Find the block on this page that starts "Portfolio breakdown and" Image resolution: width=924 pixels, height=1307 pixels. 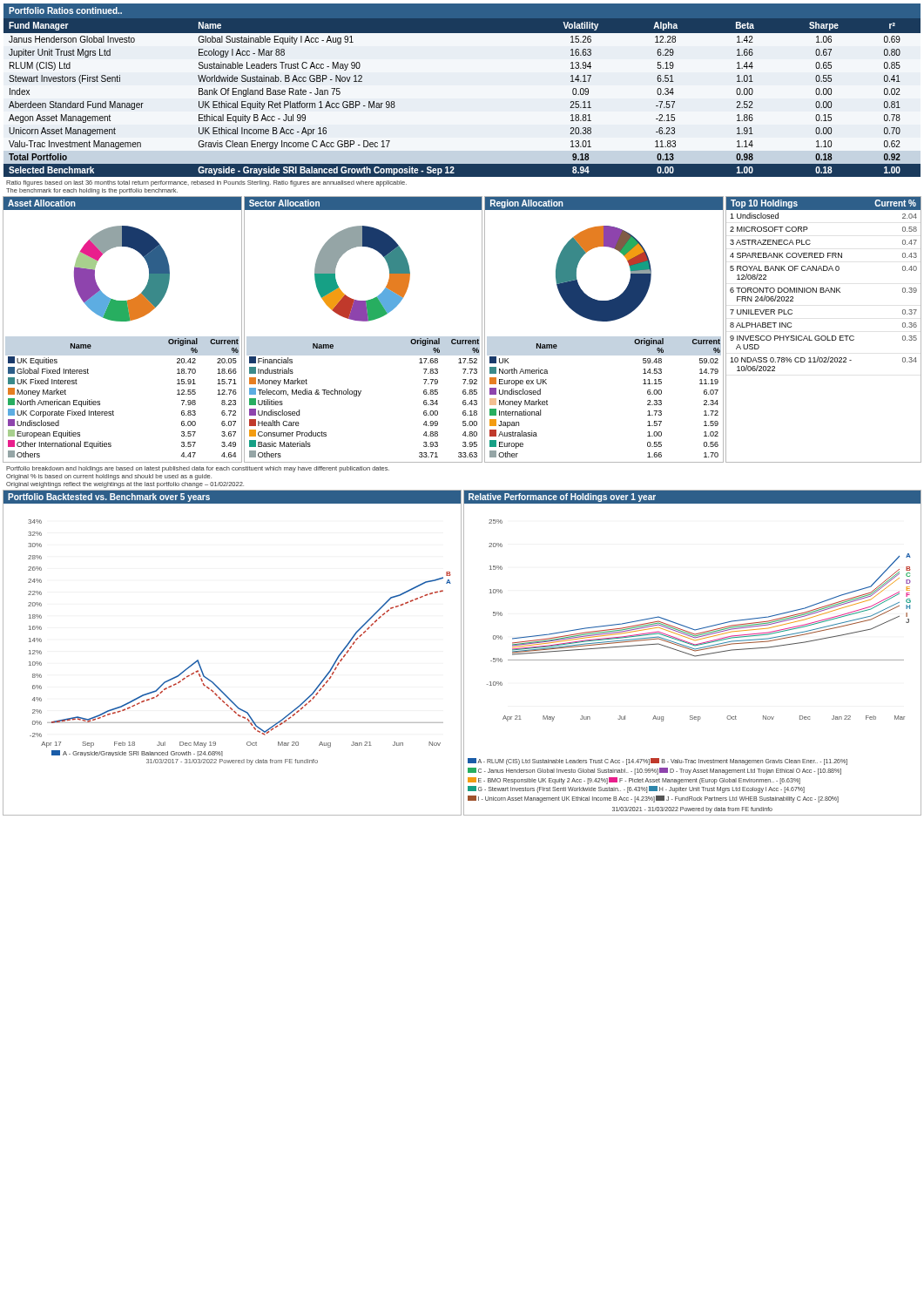198,469
